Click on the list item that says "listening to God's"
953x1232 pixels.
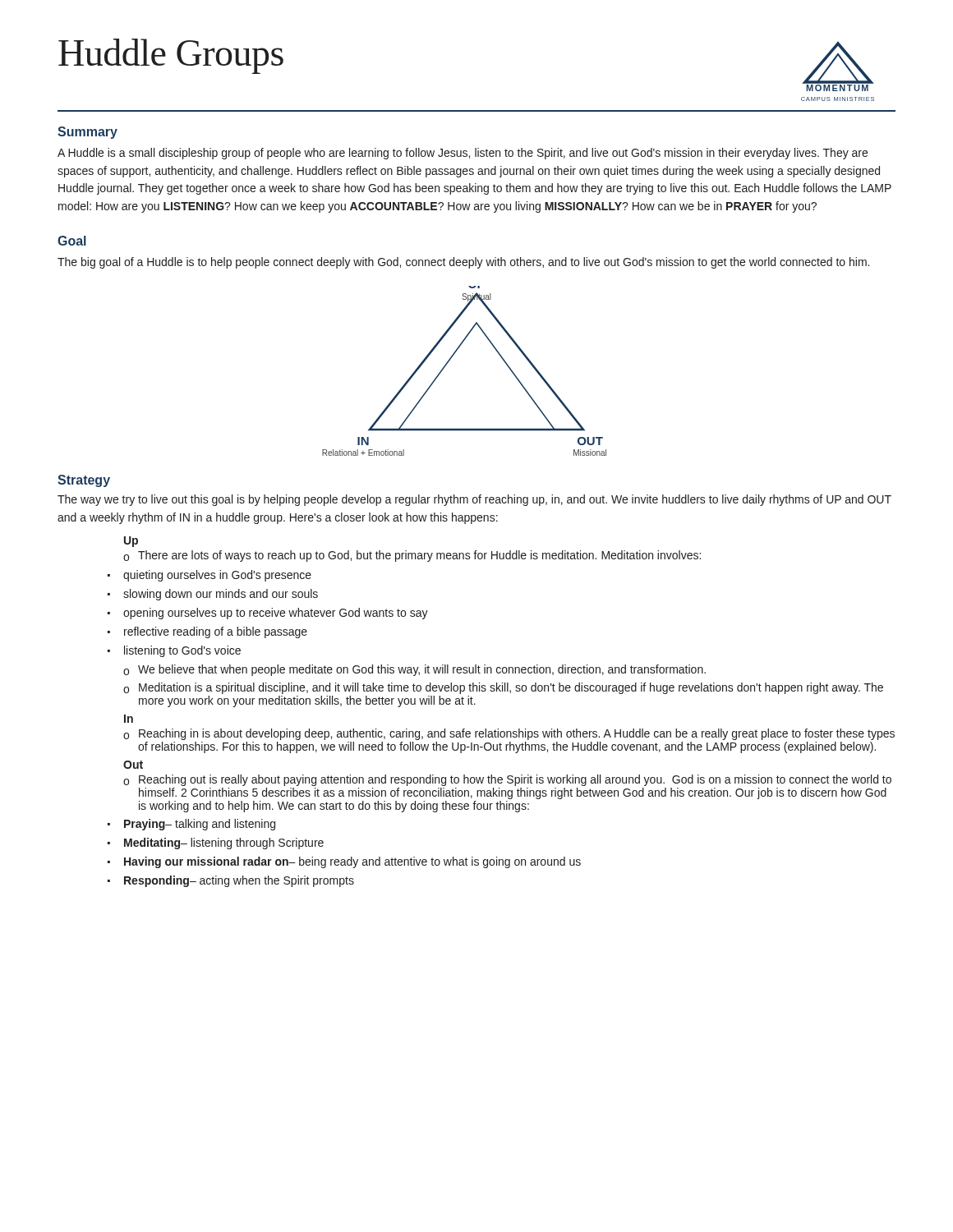point(182,650)
